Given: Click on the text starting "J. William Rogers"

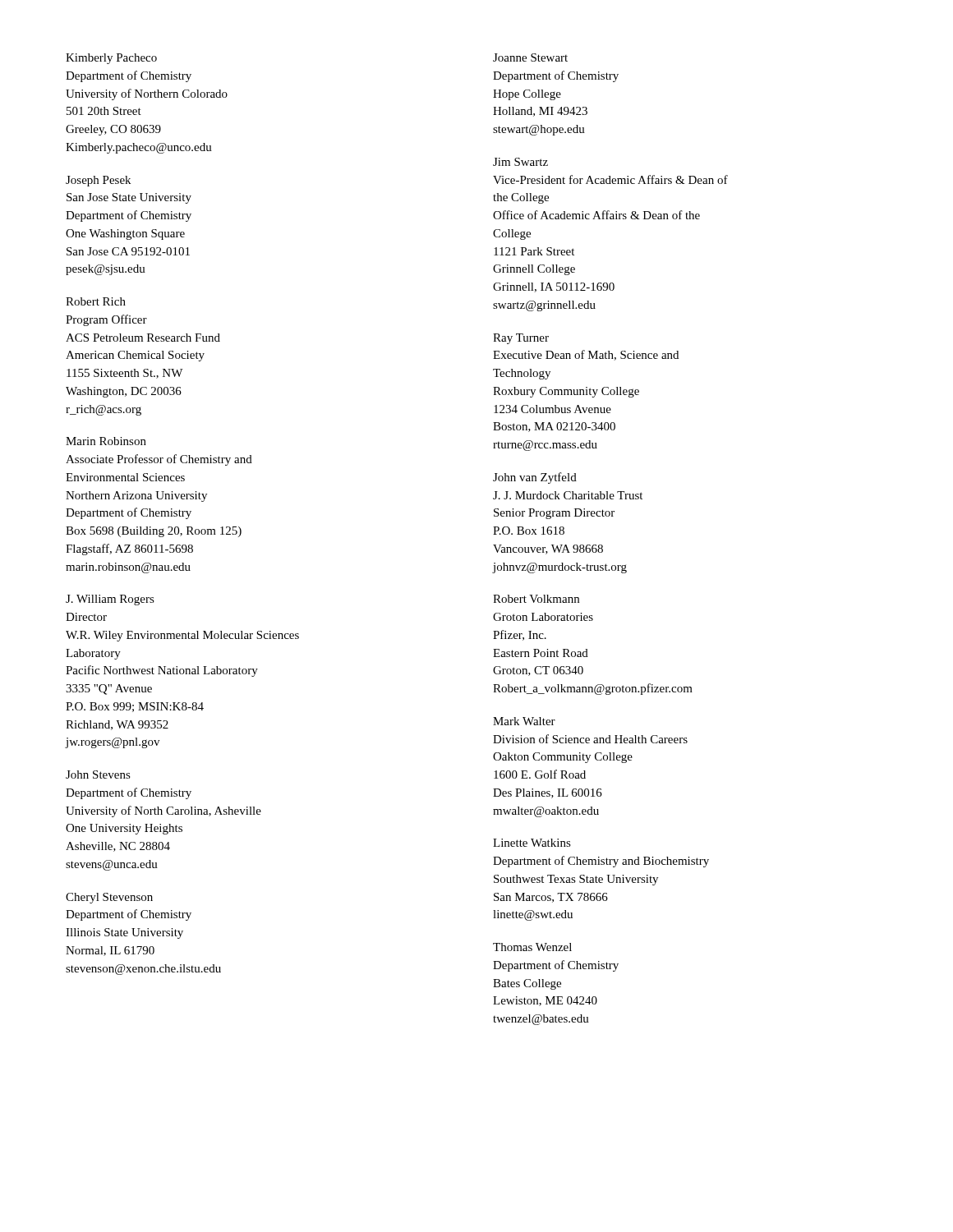Looking at the screenshot, I should (x=263, y=671).
